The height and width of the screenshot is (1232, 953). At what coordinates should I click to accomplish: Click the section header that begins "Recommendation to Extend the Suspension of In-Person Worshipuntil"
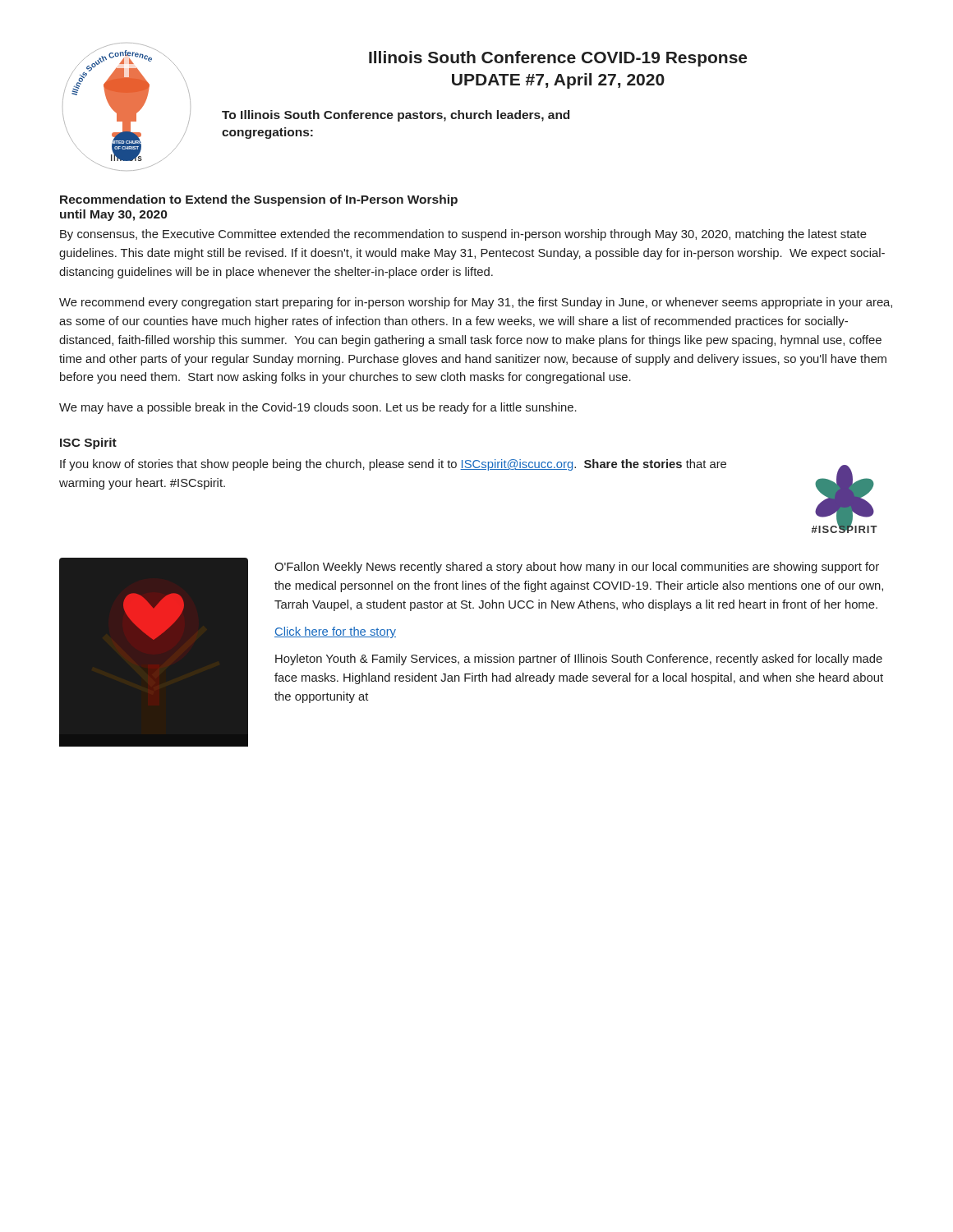tap(259, 207)
